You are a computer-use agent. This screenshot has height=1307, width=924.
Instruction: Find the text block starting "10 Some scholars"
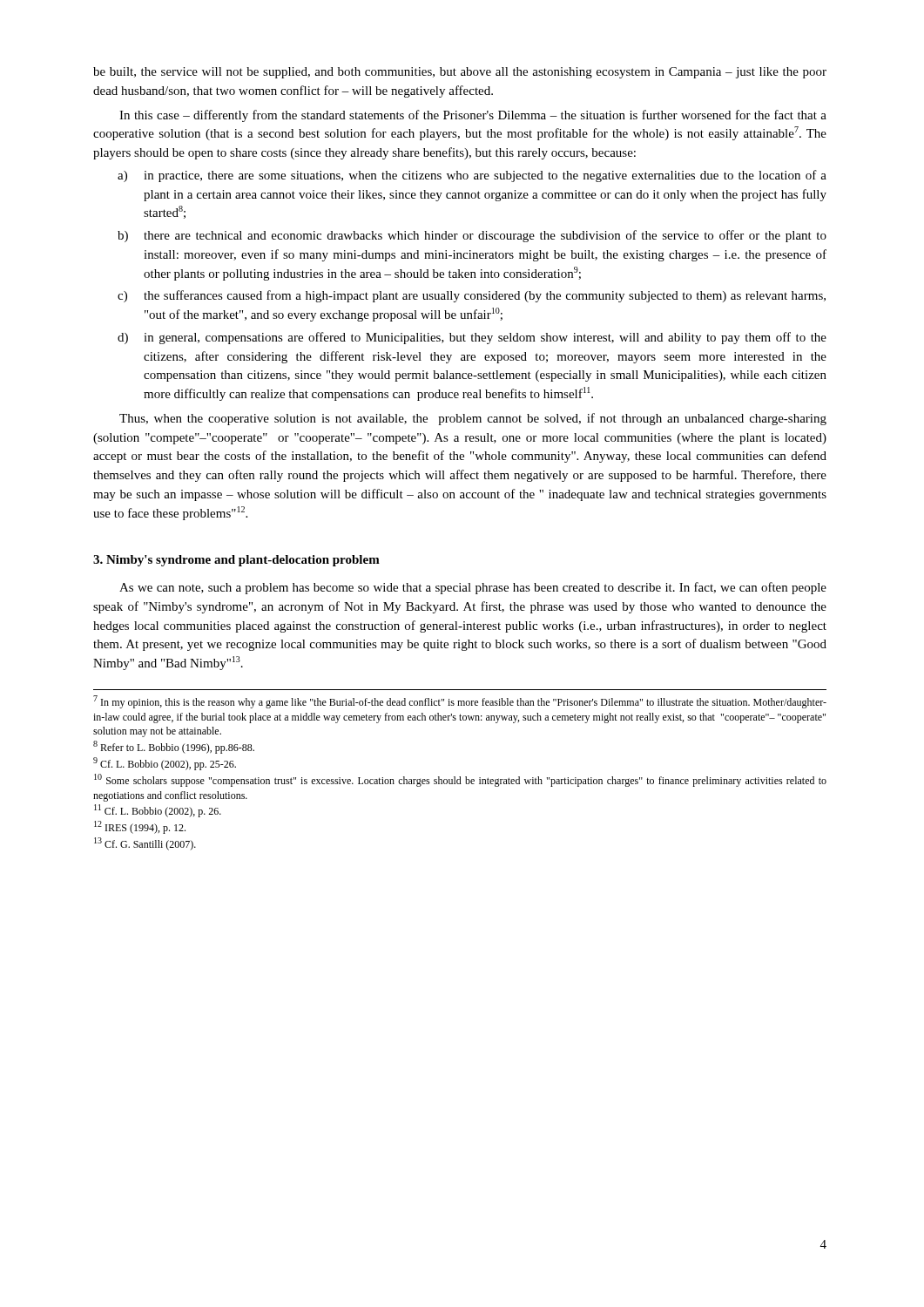(x=460, y=787)
